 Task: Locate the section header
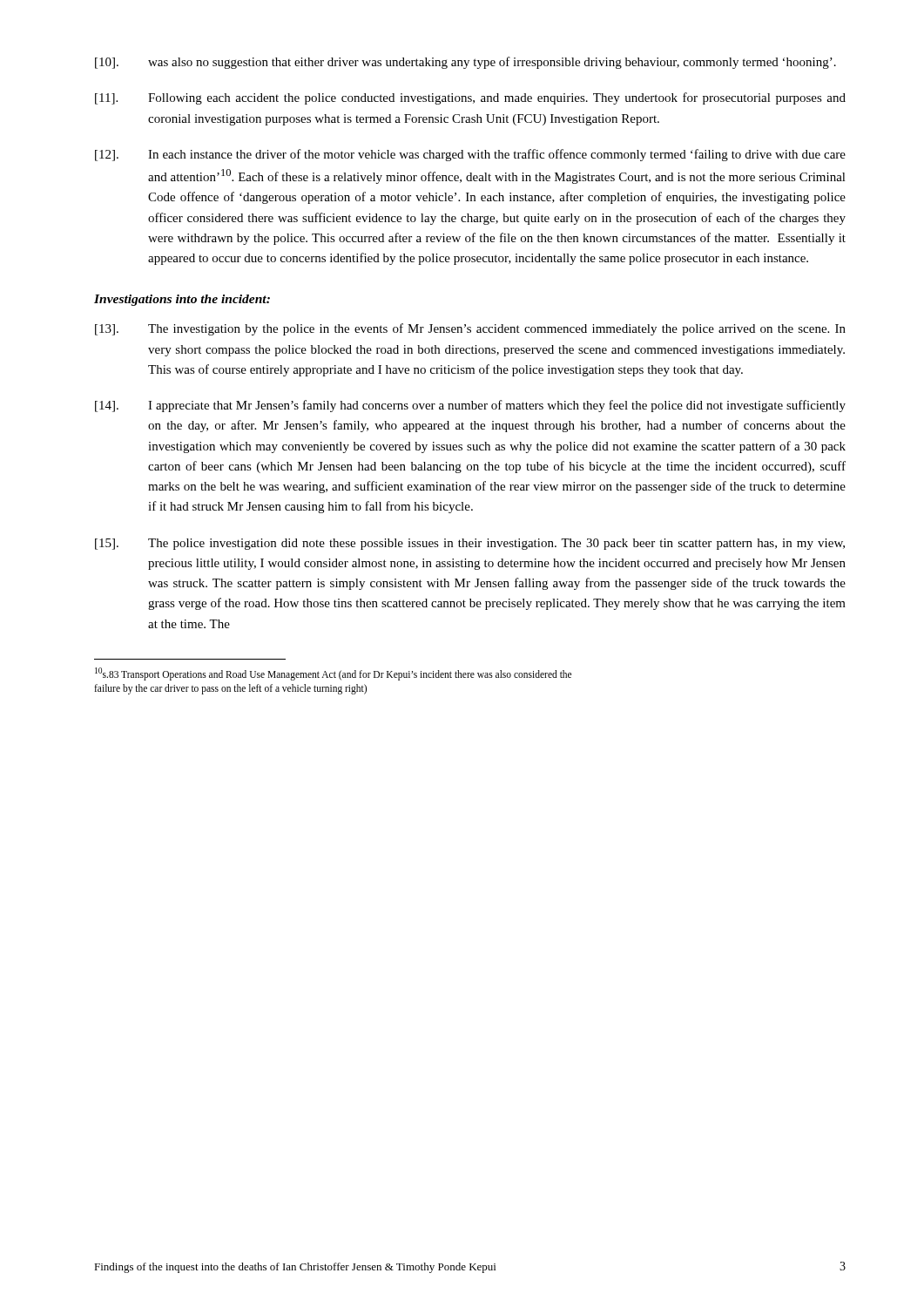(x=182, y=299)
